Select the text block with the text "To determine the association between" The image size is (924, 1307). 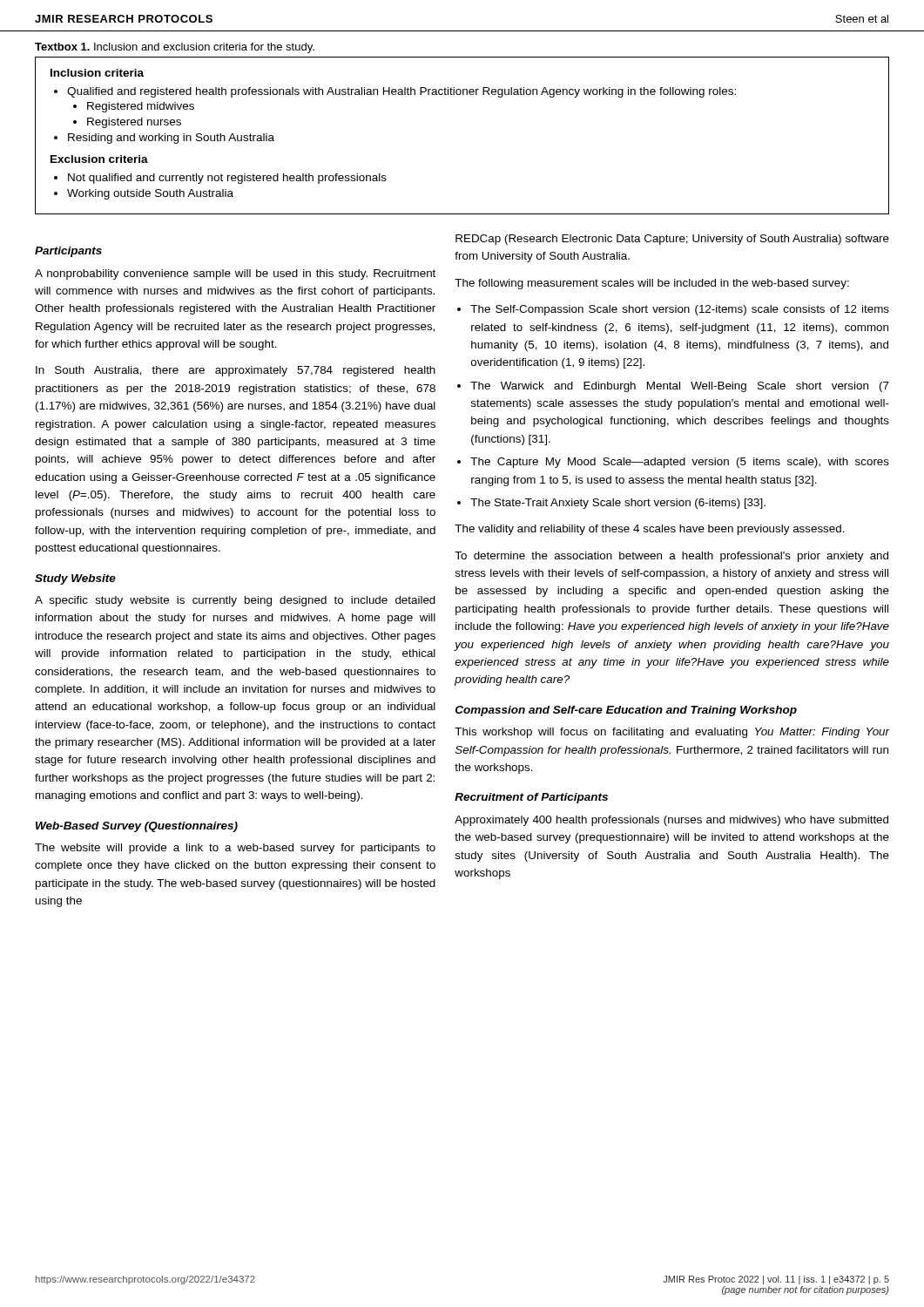[x=672, y=617]
